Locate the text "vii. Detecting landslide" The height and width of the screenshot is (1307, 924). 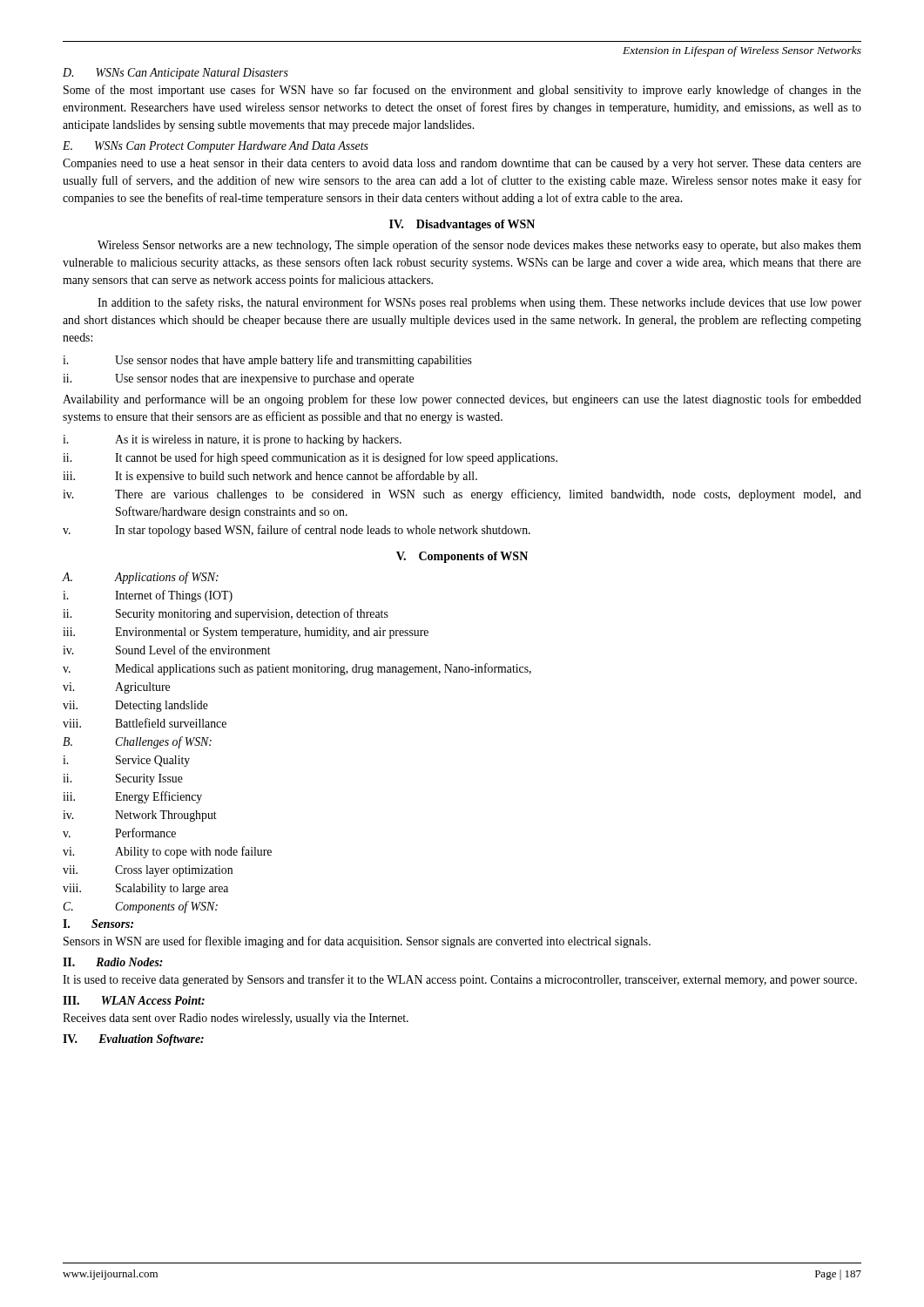(135, 706)
